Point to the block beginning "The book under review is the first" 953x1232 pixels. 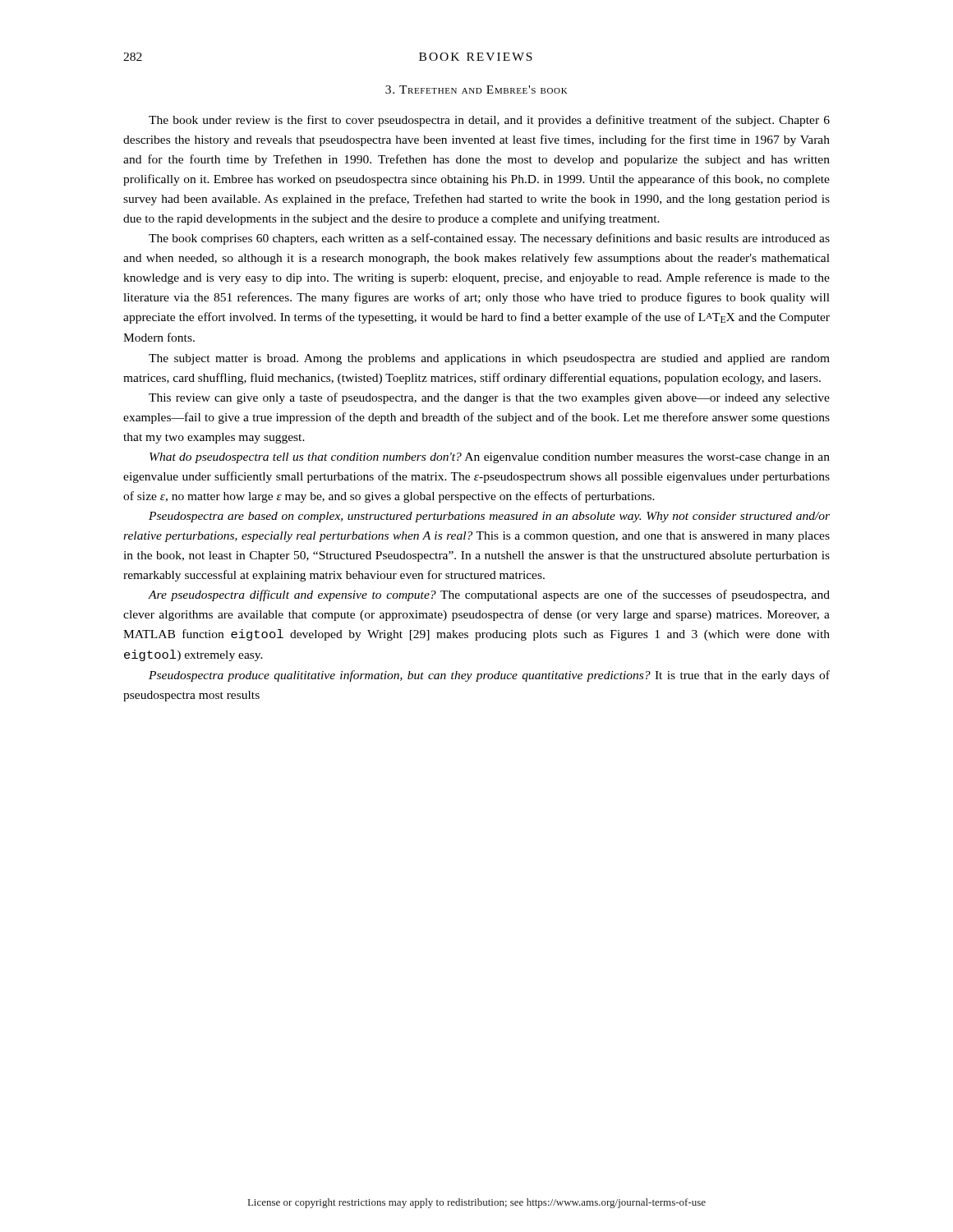(x=476, y=169)
